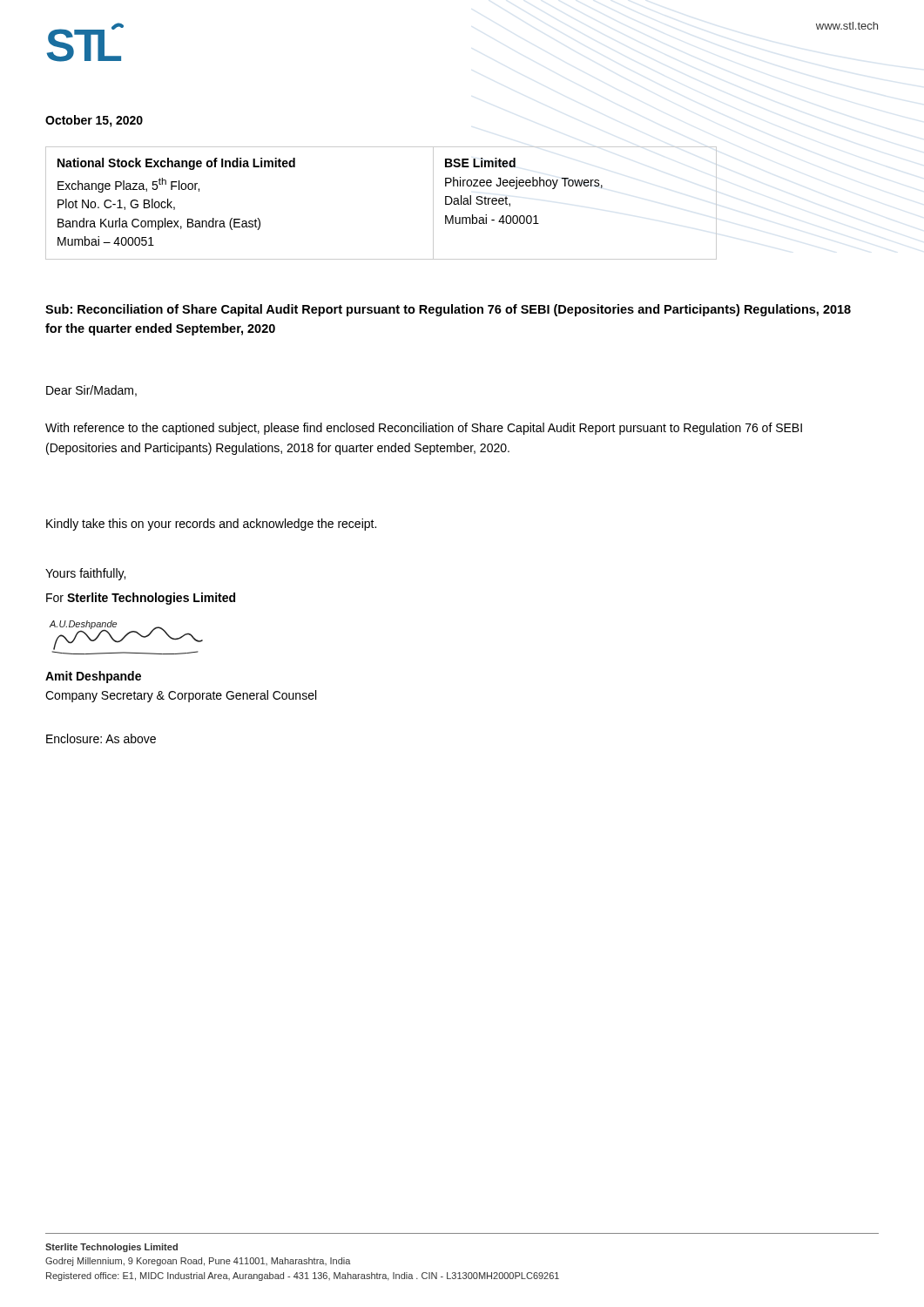Screen dimensions: 1307x924
Task: Locate the table with the text "BSE Limited Phirozee"
Action: (x=575, y=203)
